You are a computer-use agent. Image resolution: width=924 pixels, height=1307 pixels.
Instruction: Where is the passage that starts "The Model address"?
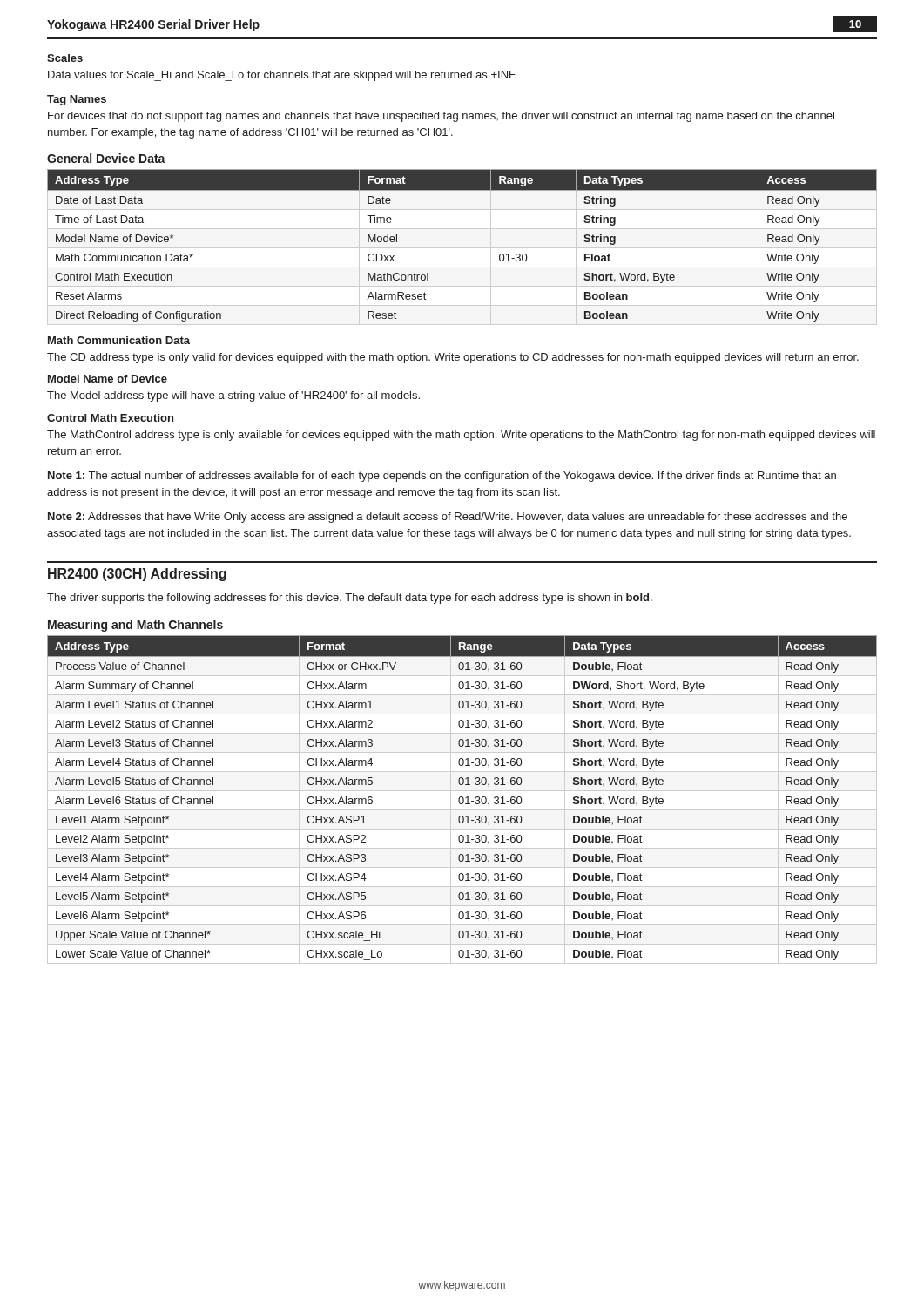tap(234, 395)
